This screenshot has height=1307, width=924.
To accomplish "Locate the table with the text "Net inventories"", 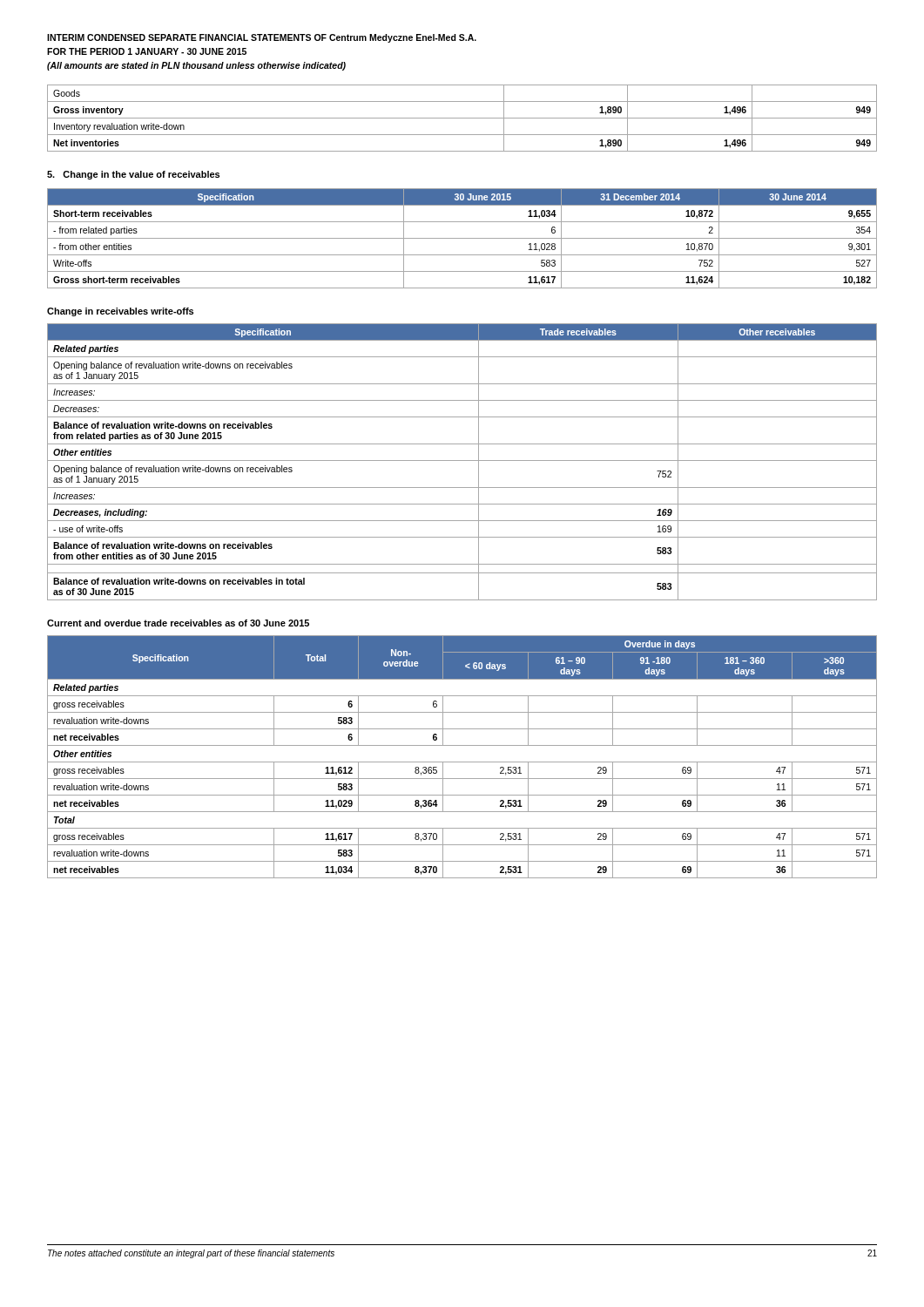I will 462,118.
